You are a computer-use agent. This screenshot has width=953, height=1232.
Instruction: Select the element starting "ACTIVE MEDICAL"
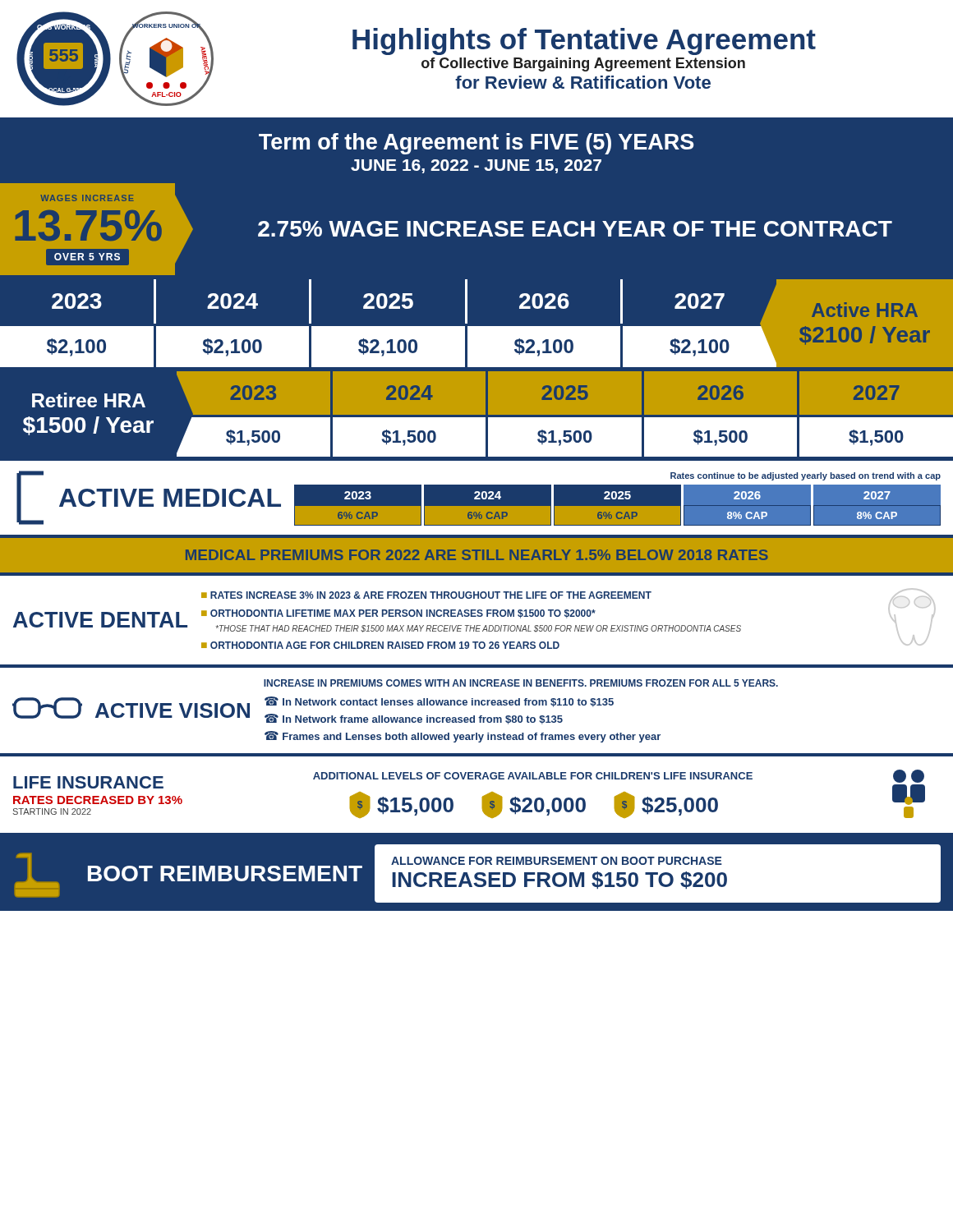point(147,498)
